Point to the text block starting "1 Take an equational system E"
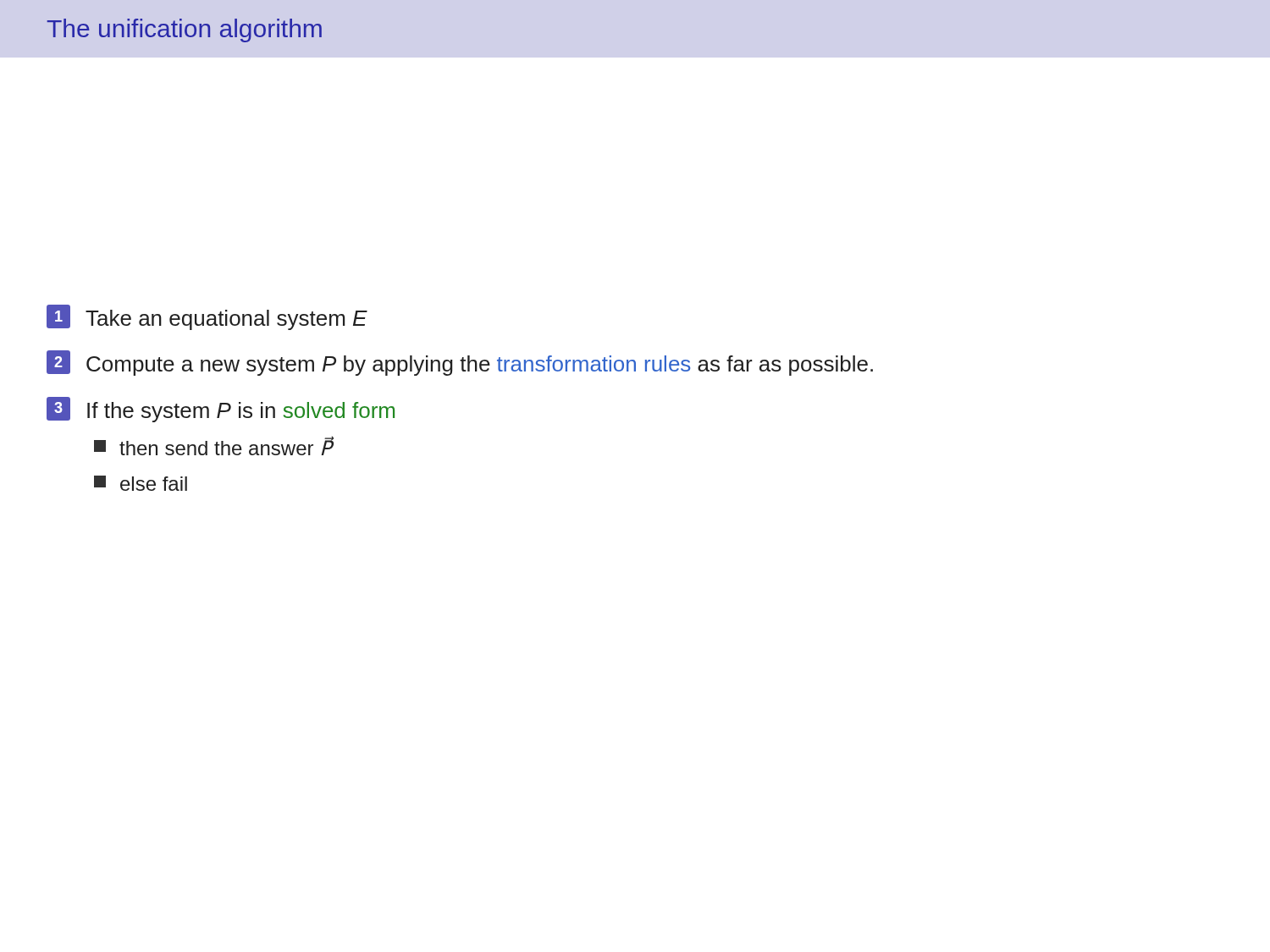The height and width of the screenshot is (952, 1270). tap(207, 318)
